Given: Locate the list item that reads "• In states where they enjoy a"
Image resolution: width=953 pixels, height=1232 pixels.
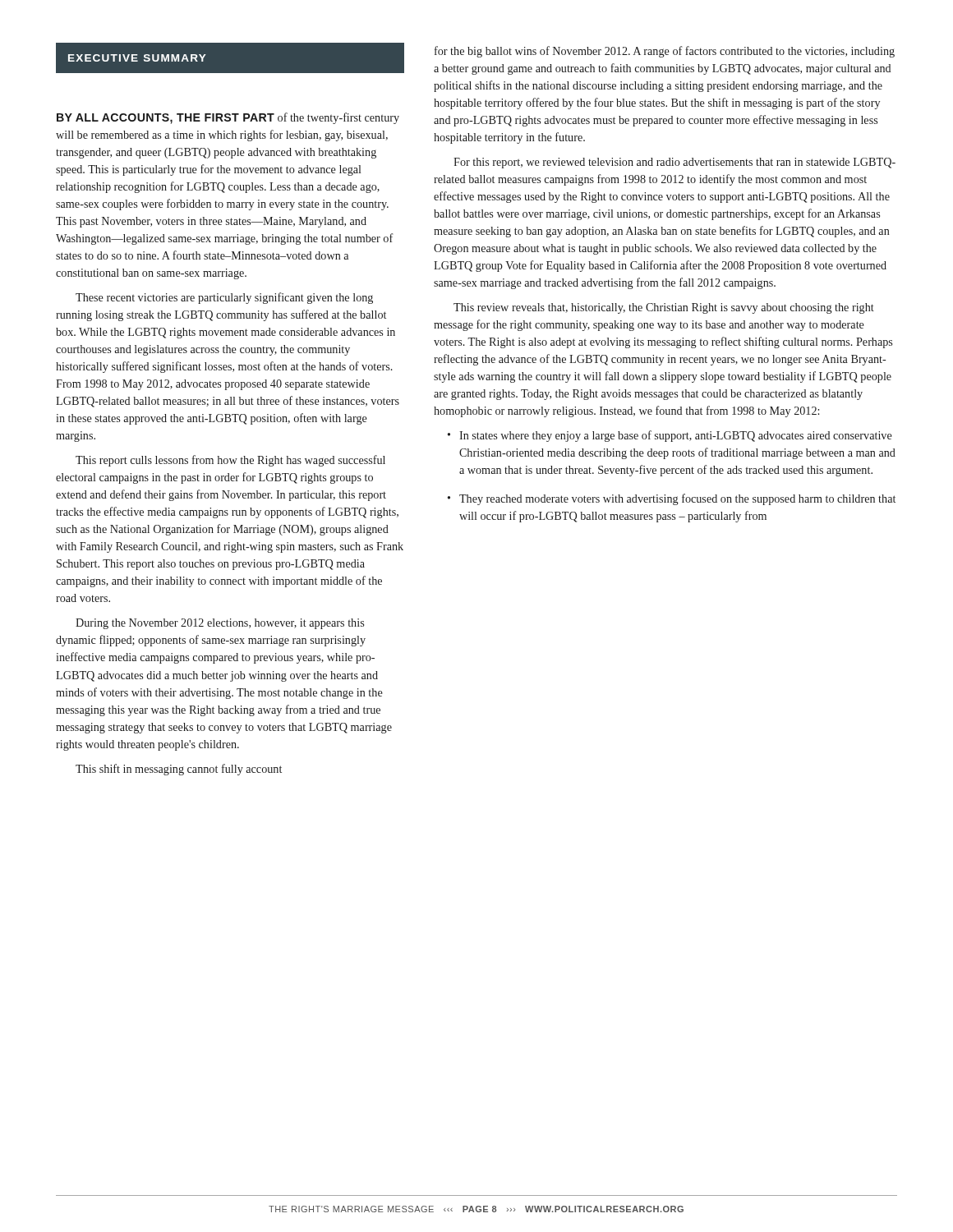Looking at the screenshot, I should [665, 453].
